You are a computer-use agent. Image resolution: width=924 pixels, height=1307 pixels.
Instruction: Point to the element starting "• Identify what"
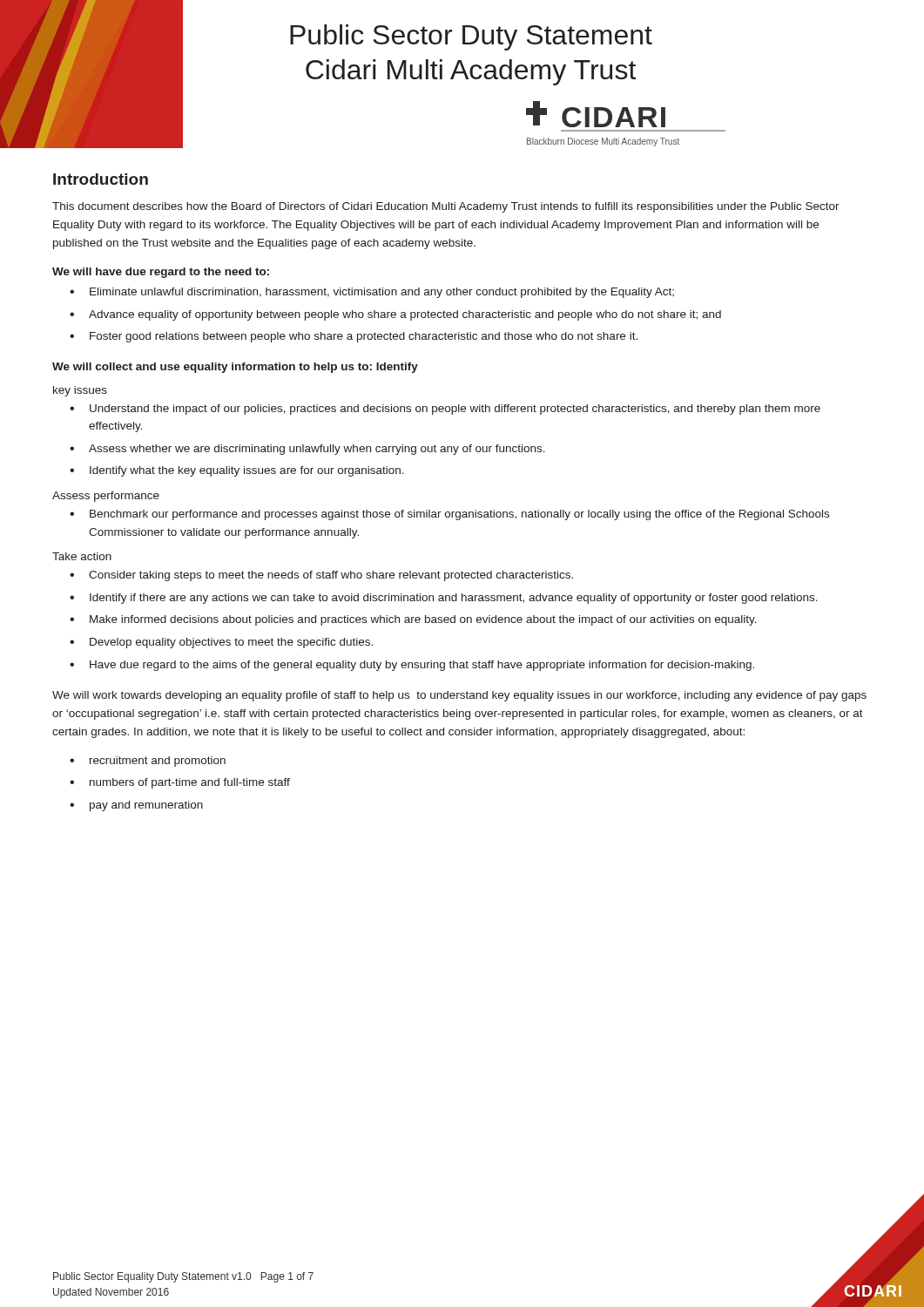[237, 471]
